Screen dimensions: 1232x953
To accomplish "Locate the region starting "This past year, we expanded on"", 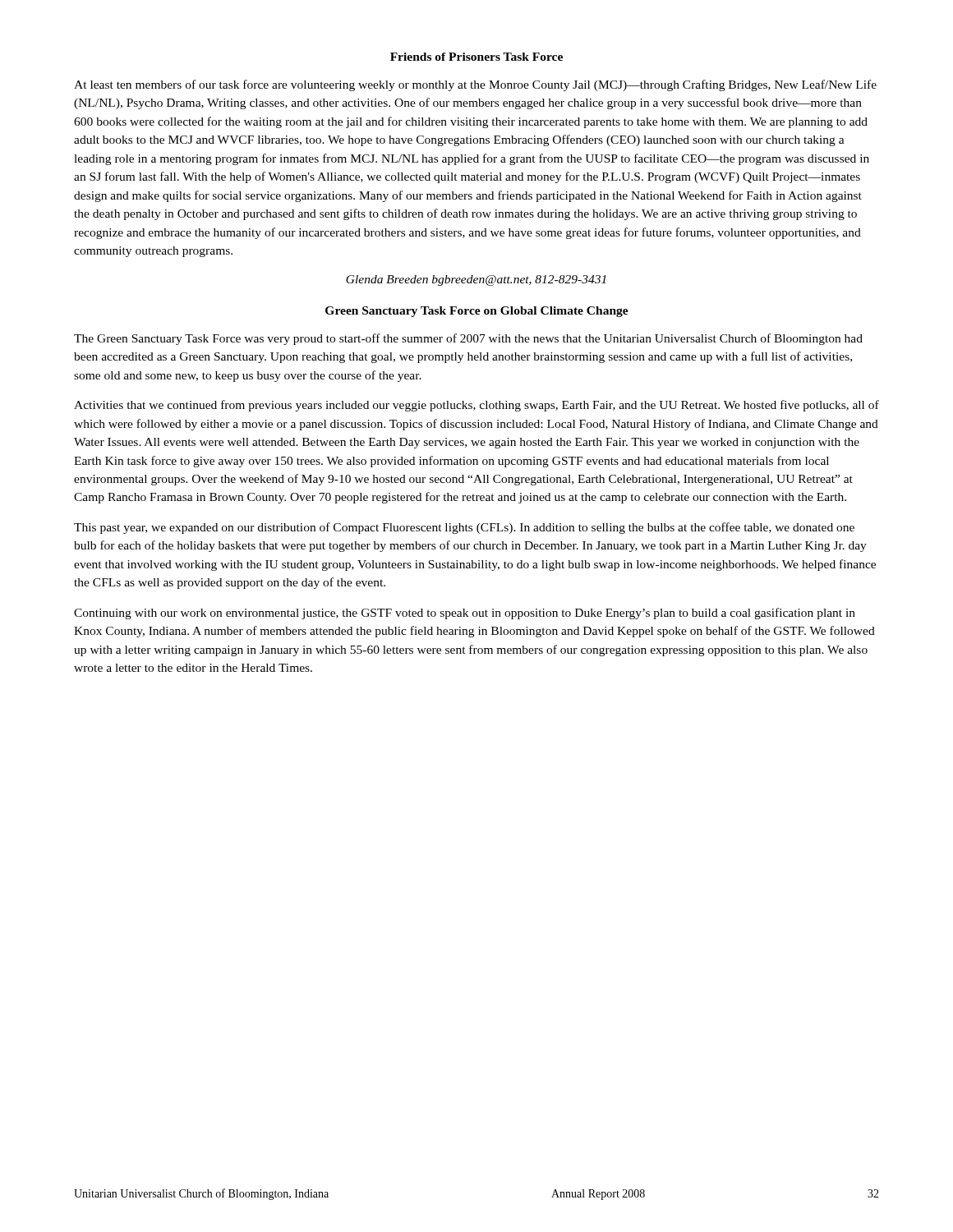I will click(x=475, y=554).
